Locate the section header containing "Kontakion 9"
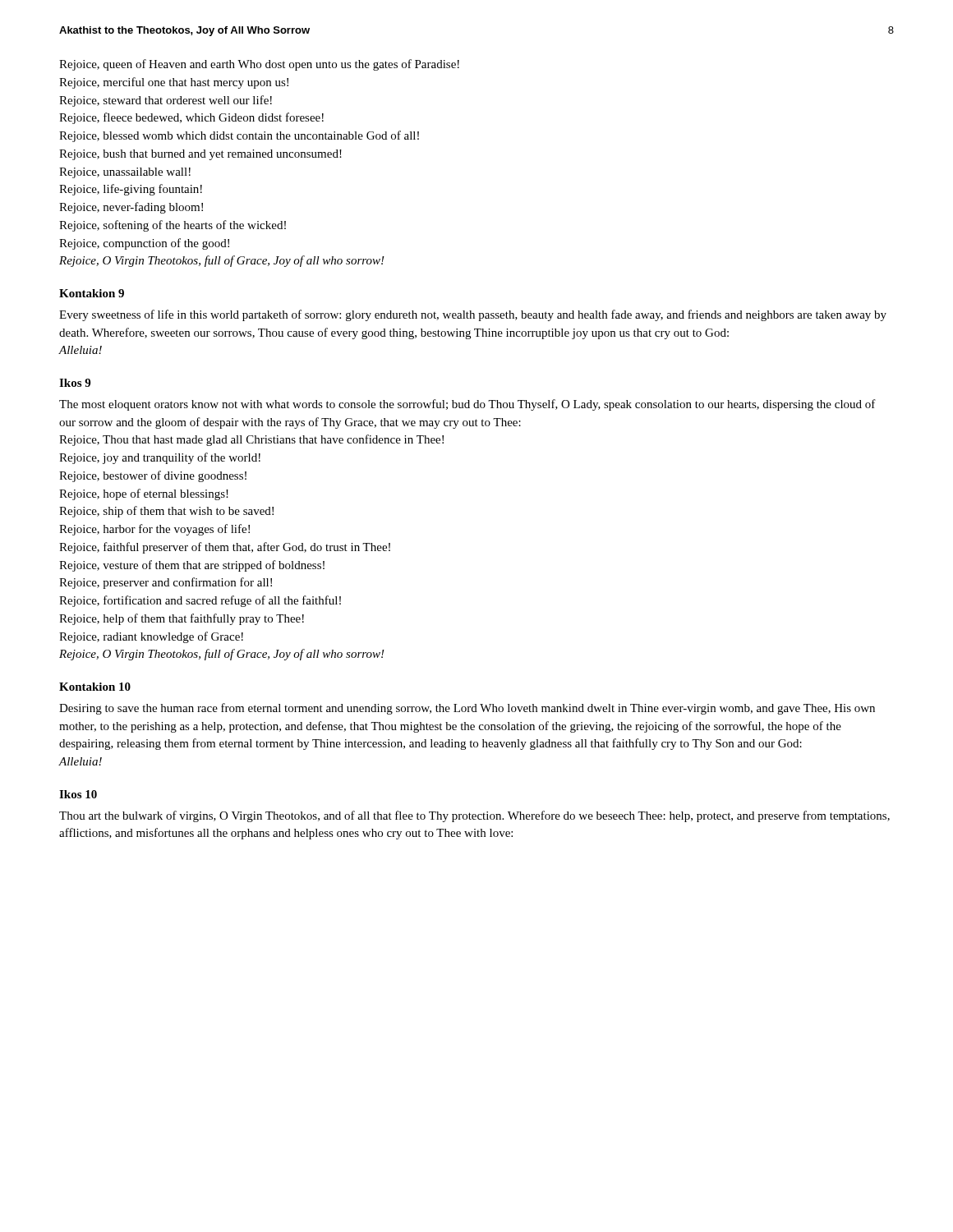The image size is (953, 1232). pos(92,293)
